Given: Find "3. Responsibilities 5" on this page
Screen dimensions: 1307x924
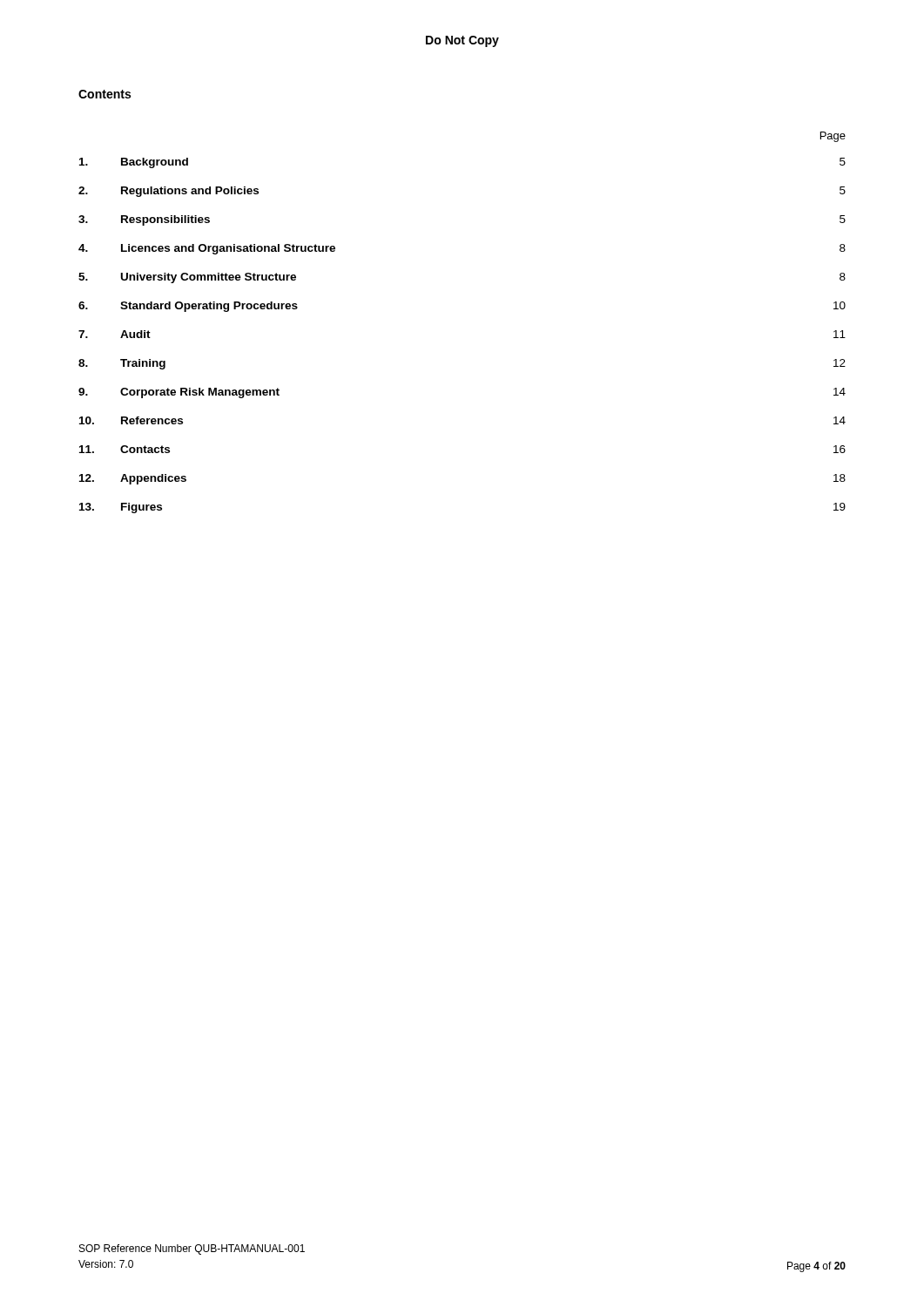Looking at the screenshot, I should (x=167, y=220).
